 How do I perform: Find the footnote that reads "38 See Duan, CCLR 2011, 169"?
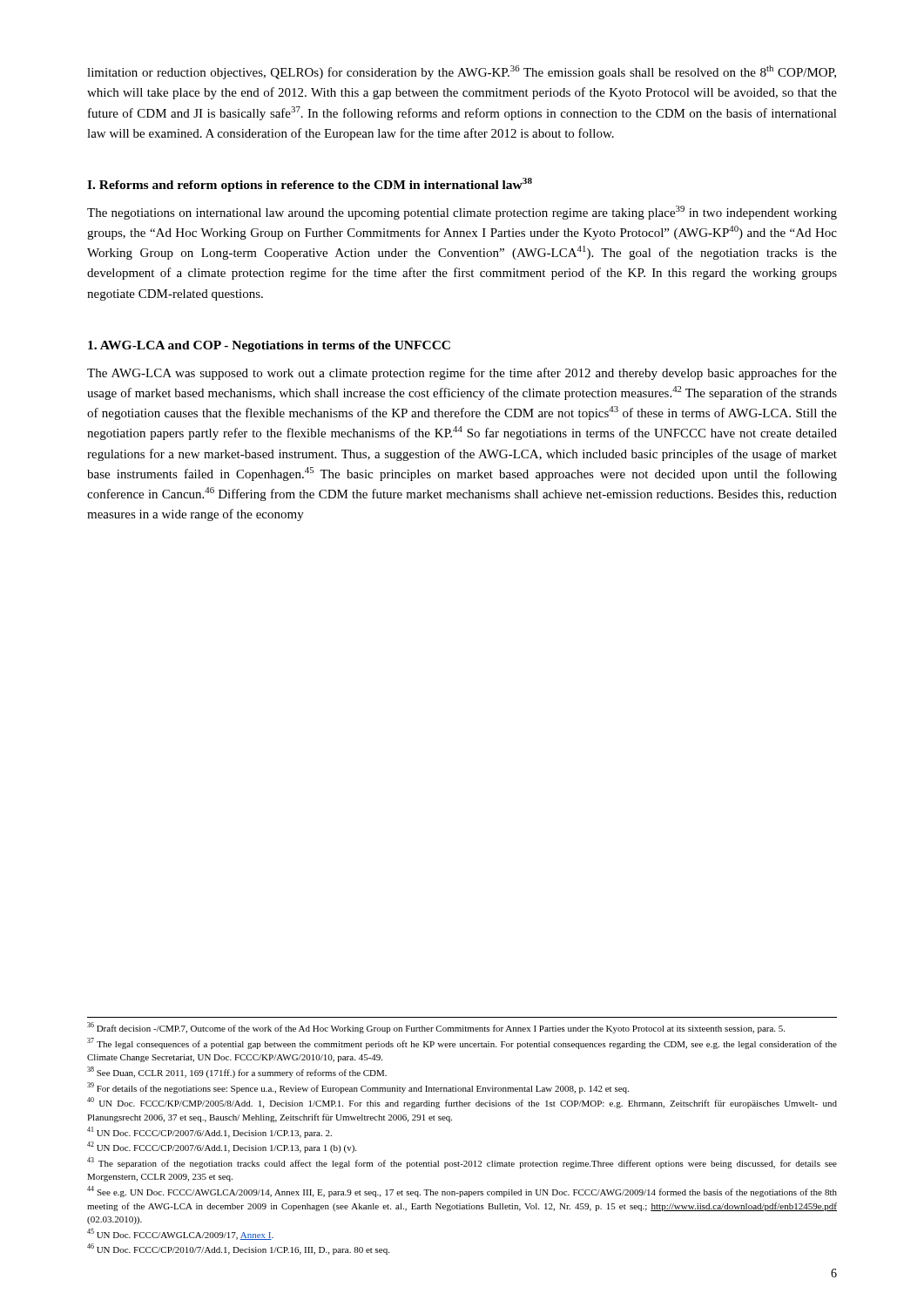(237, 1072)
